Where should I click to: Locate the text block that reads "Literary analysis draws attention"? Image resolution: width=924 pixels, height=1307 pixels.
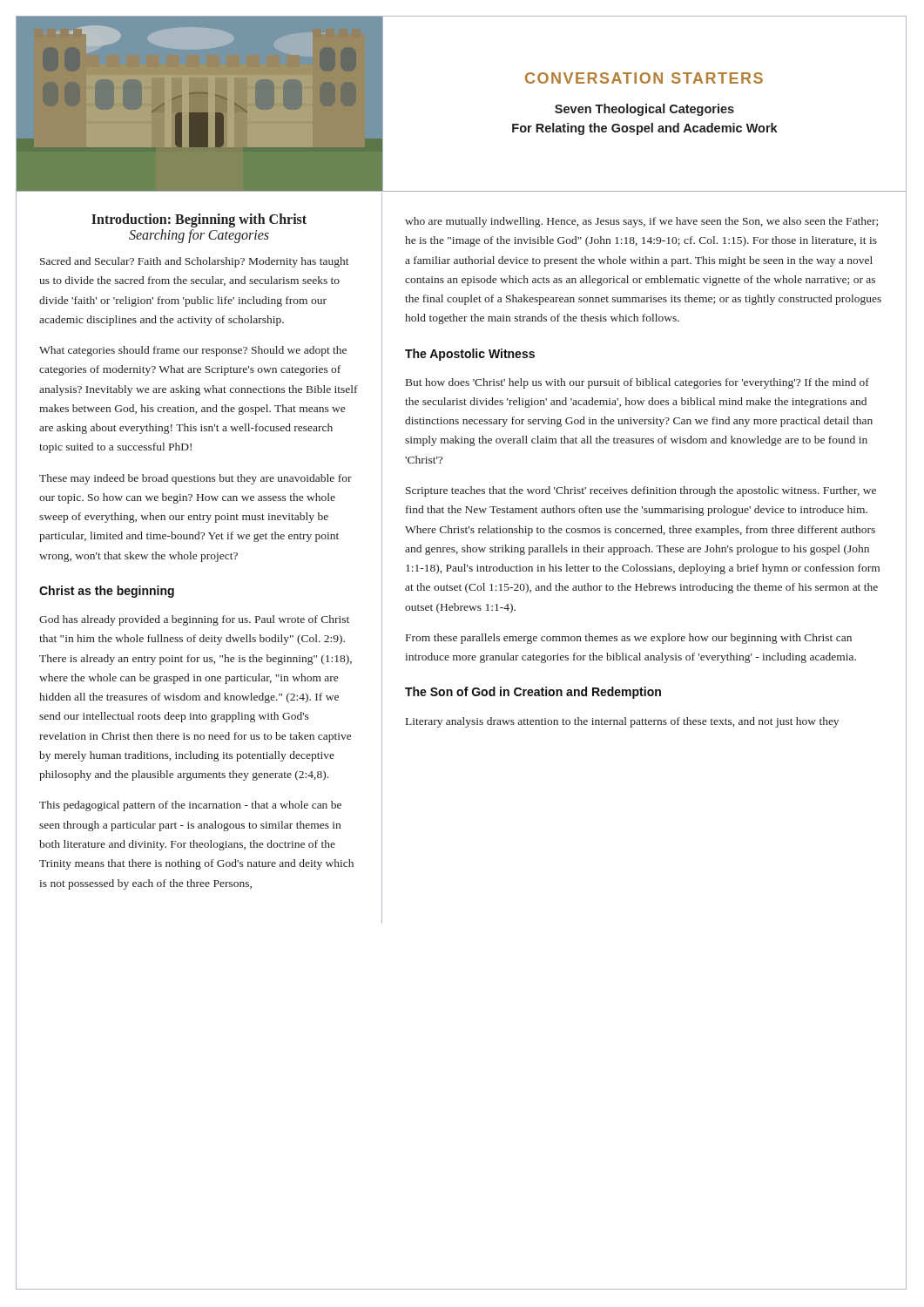tap(644, 721)
